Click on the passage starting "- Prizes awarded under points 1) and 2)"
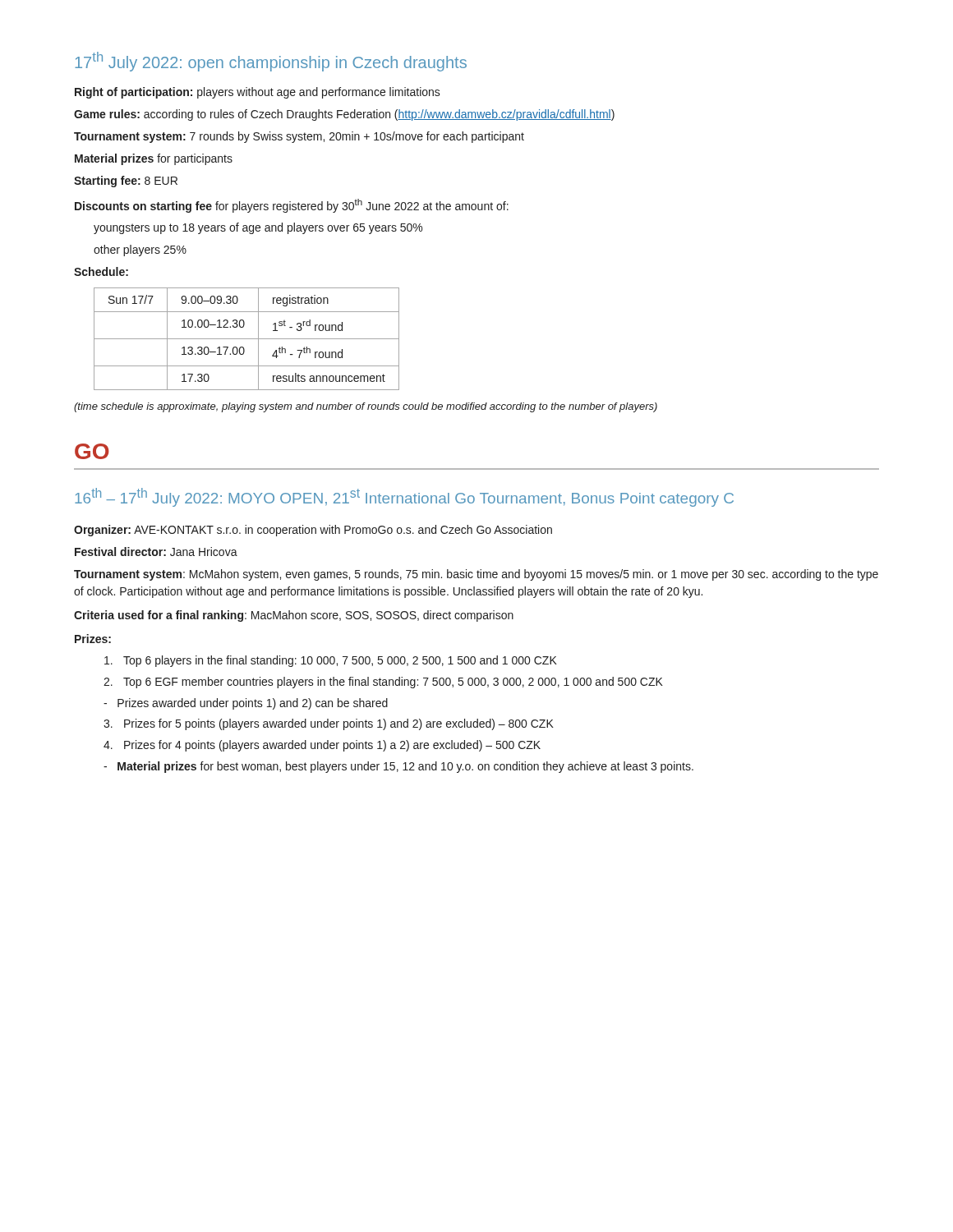Screen dimensions: 1232x953 (246, 703)
